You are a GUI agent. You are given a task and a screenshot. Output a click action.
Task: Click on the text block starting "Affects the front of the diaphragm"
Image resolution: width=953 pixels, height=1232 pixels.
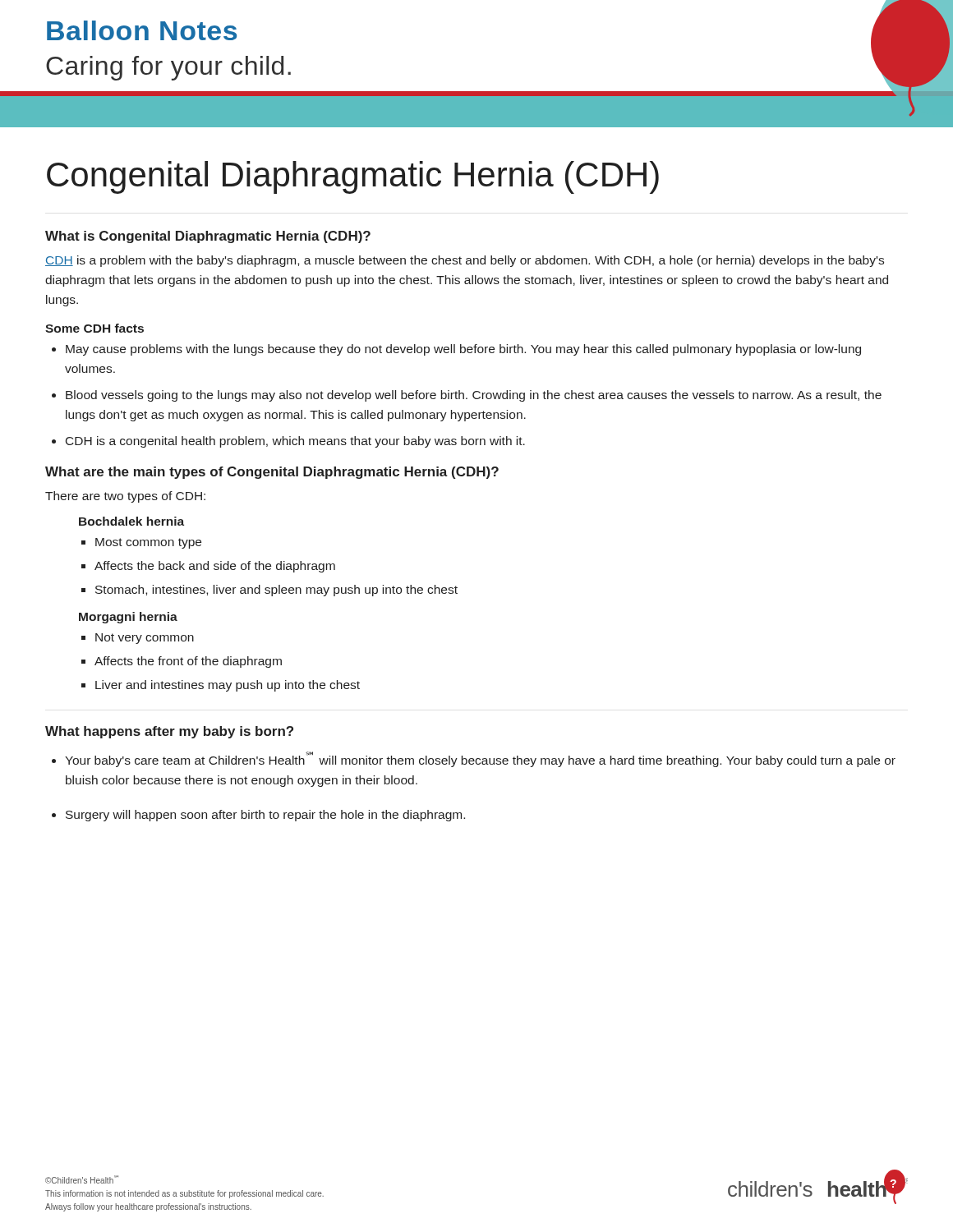189,661
